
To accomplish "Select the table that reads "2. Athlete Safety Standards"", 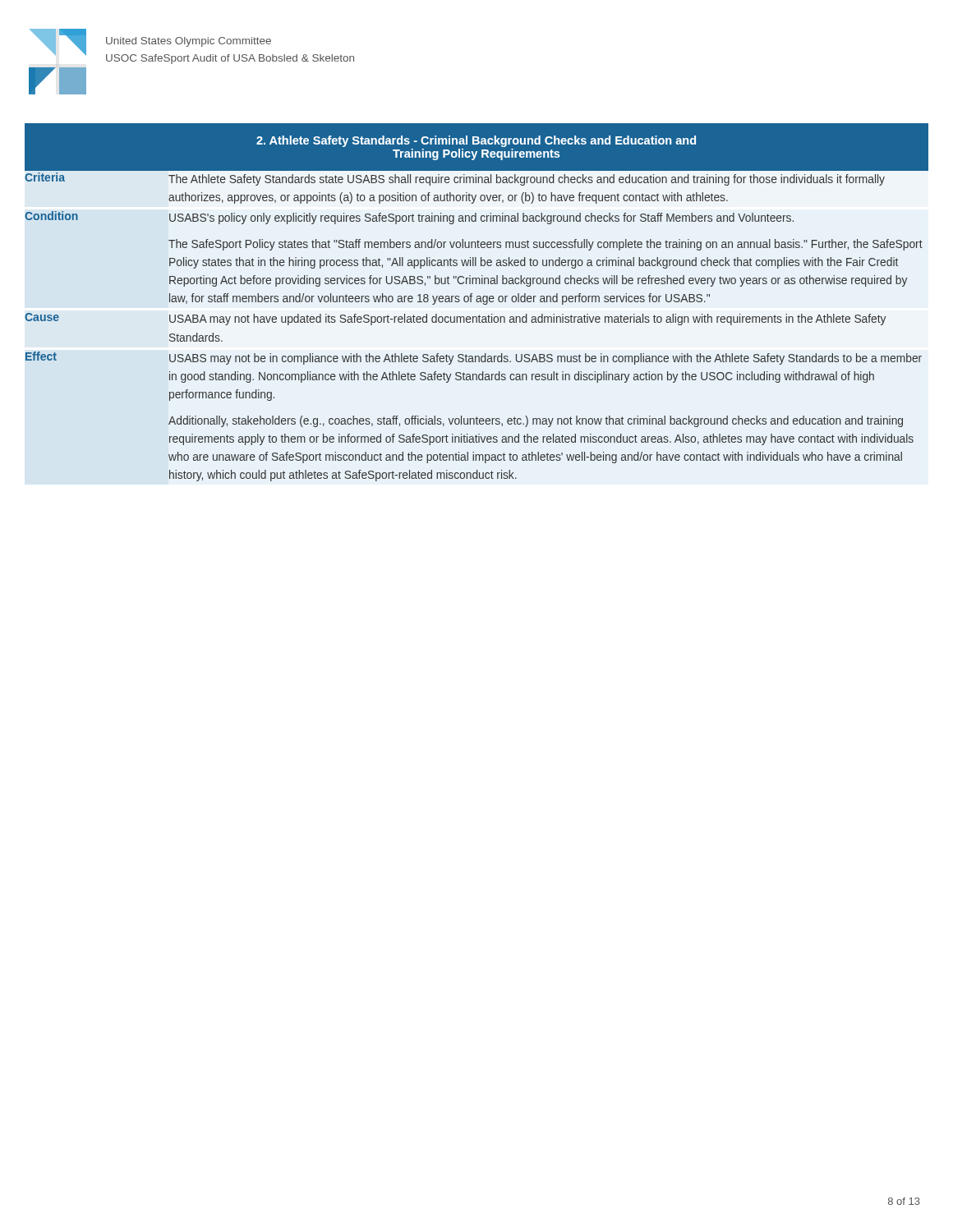I will pos(476,305).
